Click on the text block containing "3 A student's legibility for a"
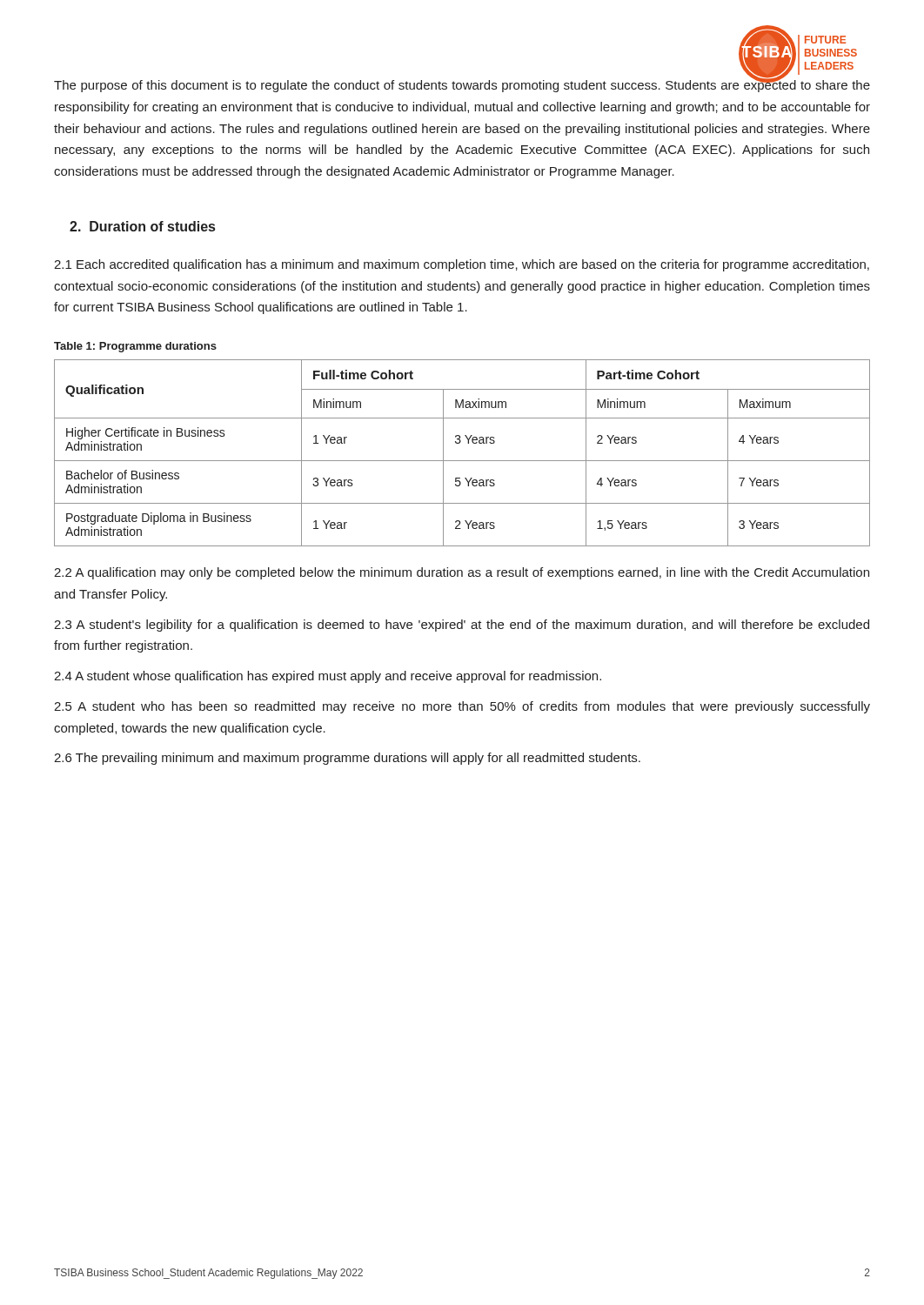This screenshot has height=1305, width=924. click(462, 635)
